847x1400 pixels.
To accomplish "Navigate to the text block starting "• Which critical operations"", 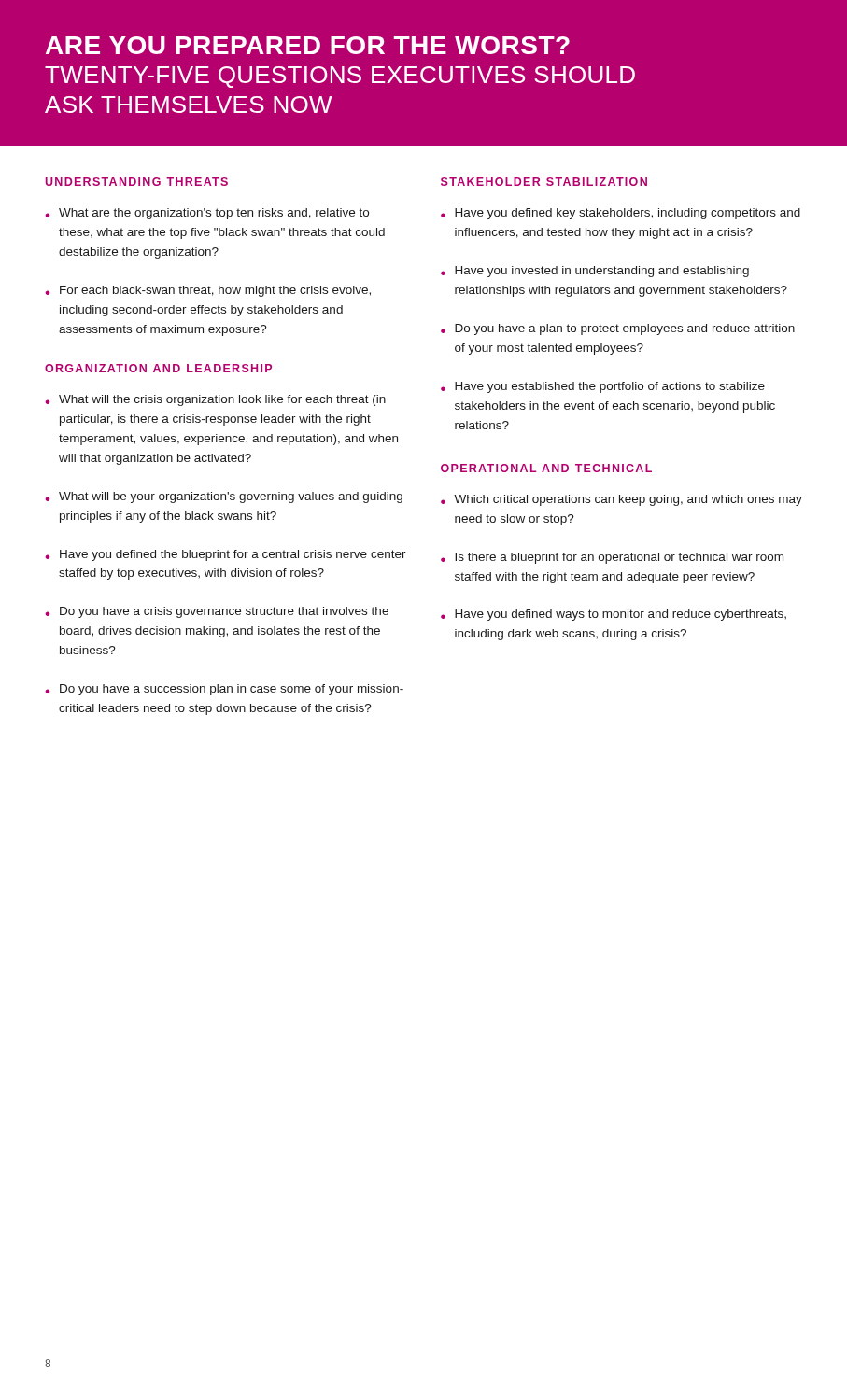I will [x=621, y=509].
